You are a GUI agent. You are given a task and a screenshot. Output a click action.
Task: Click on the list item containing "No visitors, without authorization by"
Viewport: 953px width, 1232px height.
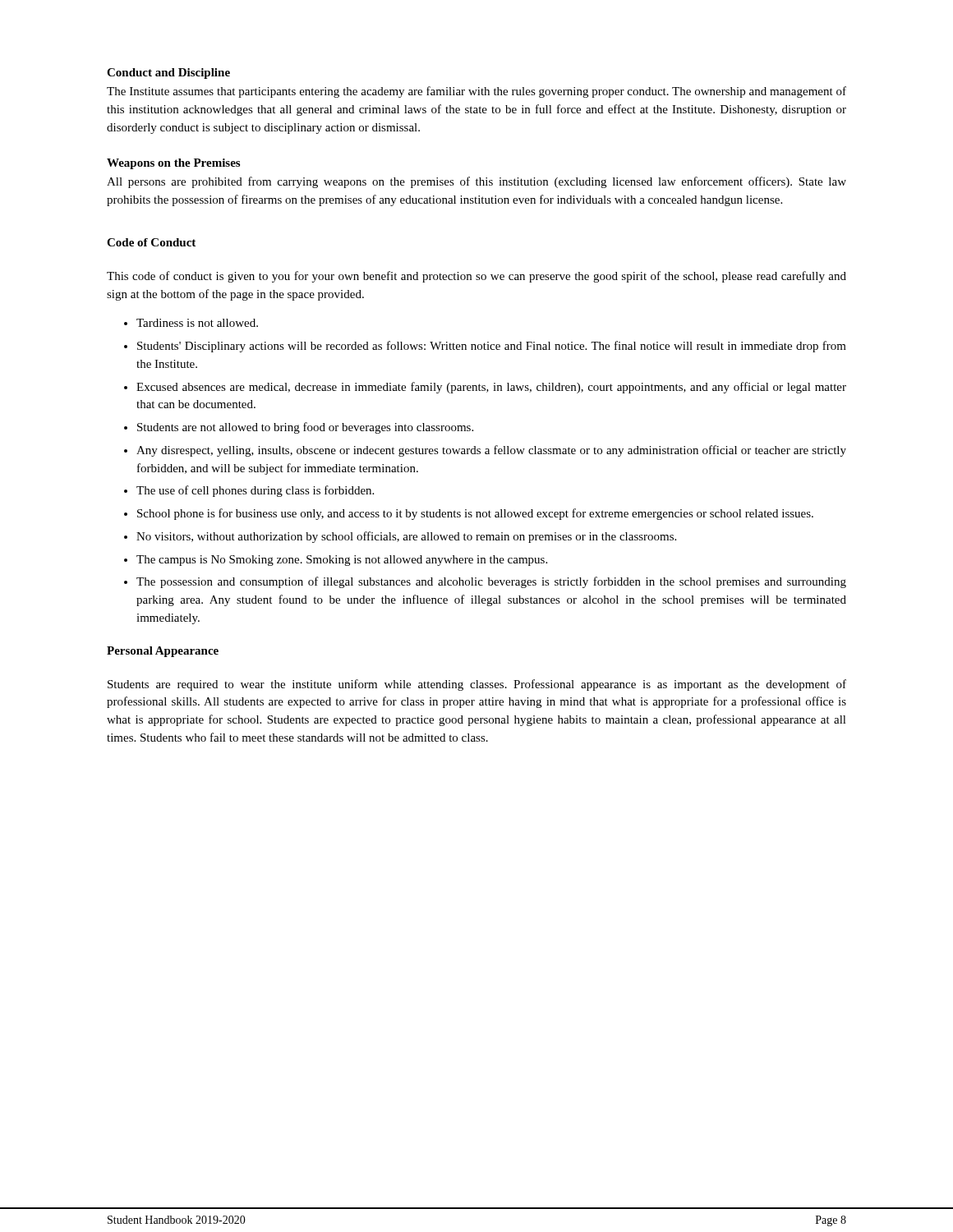(x=407, y=536)
